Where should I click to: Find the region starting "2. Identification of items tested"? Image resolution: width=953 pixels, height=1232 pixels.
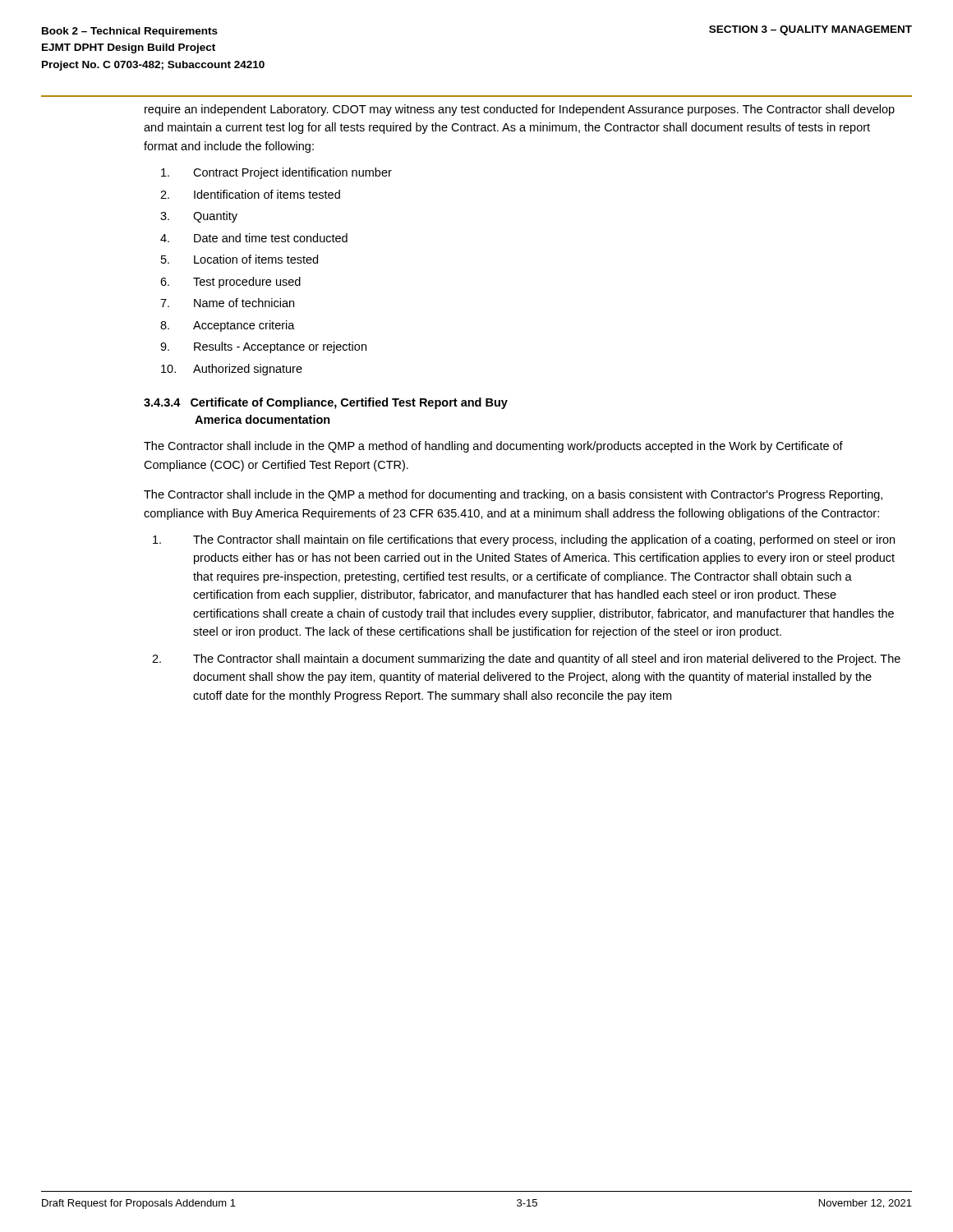[250, 195]
